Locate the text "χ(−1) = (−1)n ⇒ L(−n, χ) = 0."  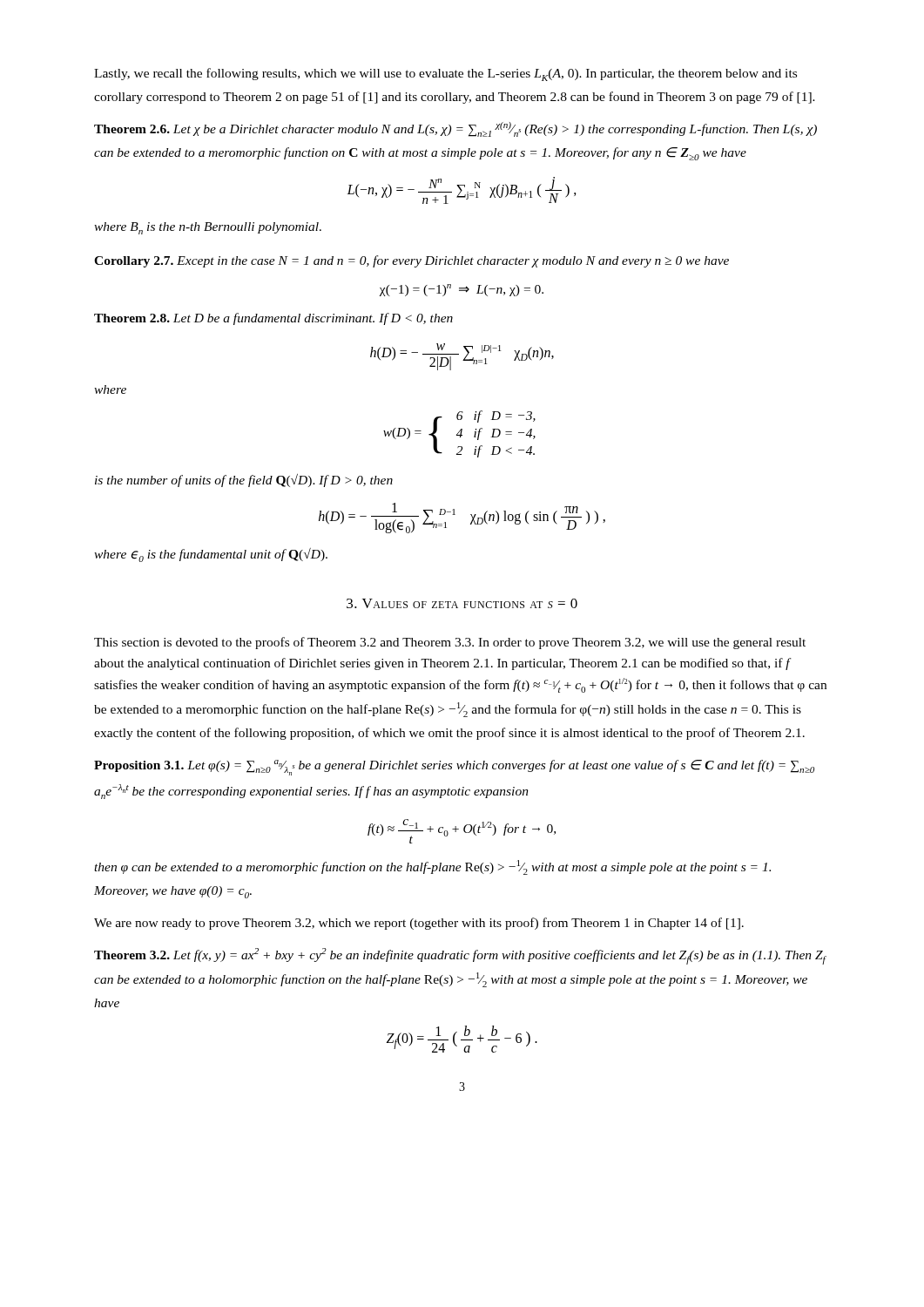pos(462,288)
